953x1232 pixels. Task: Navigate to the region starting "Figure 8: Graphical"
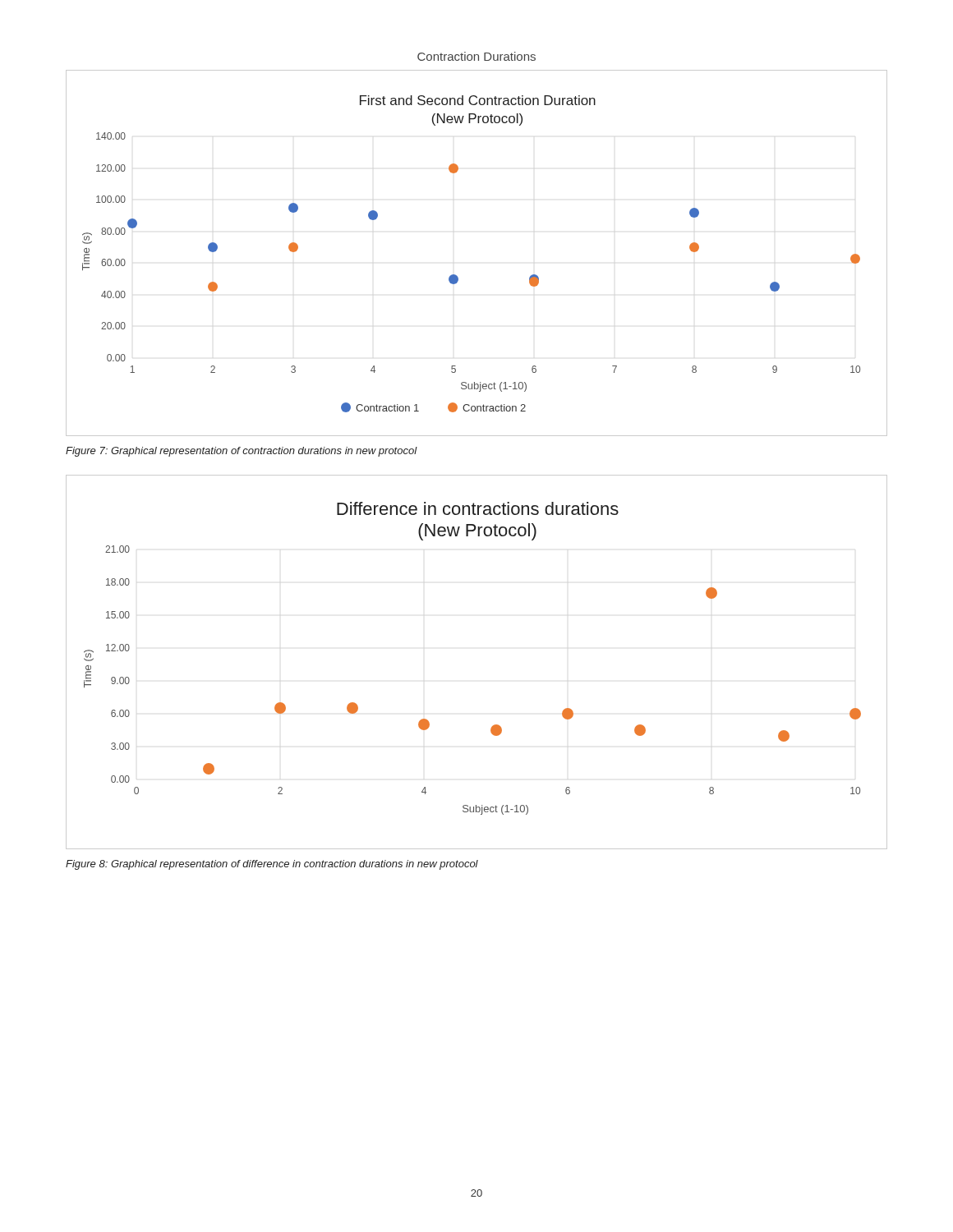click(x=272, y=864)
